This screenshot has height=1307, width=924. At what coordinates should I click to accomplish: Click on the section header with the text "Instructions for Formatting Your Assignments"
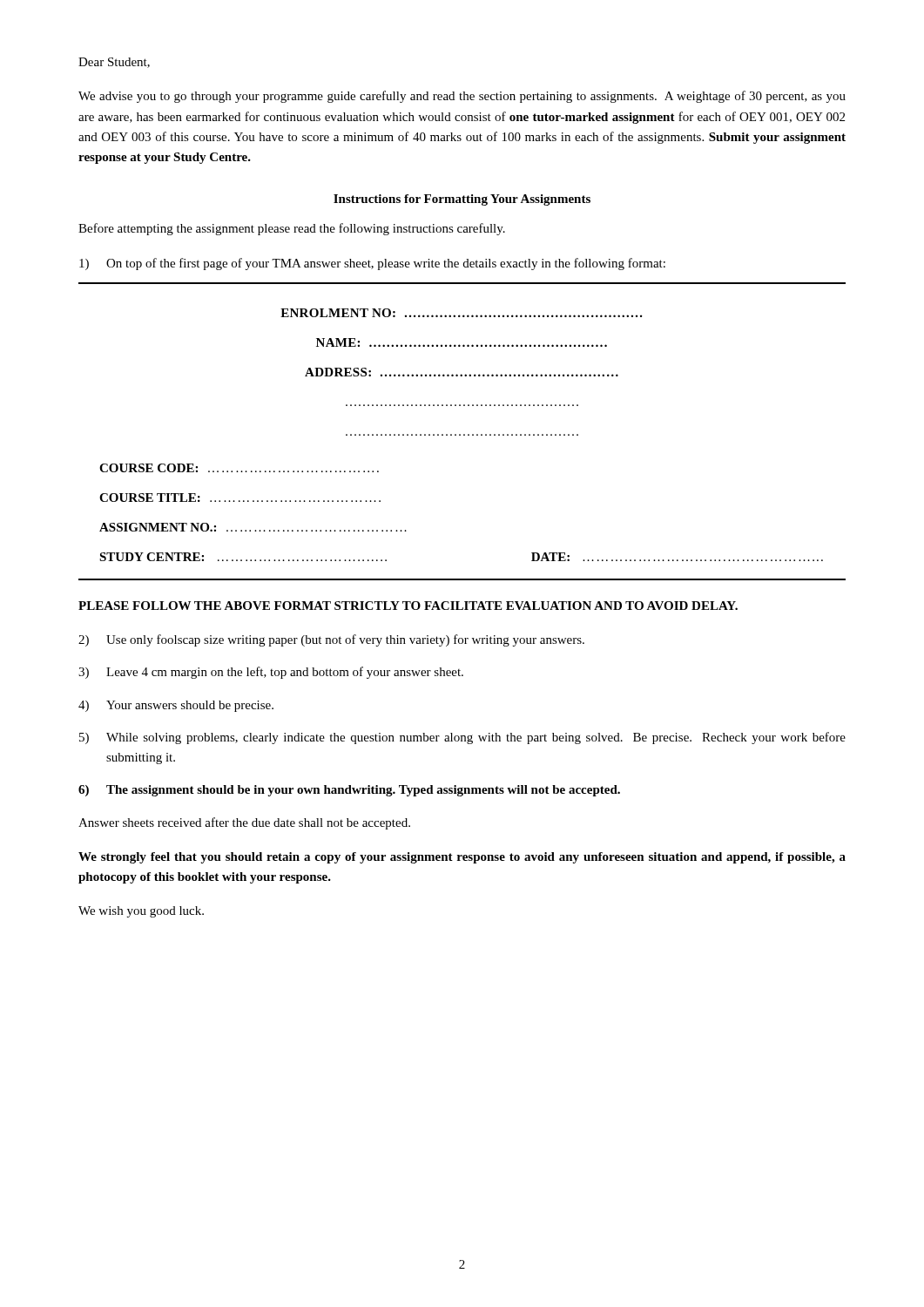point(462,199)
